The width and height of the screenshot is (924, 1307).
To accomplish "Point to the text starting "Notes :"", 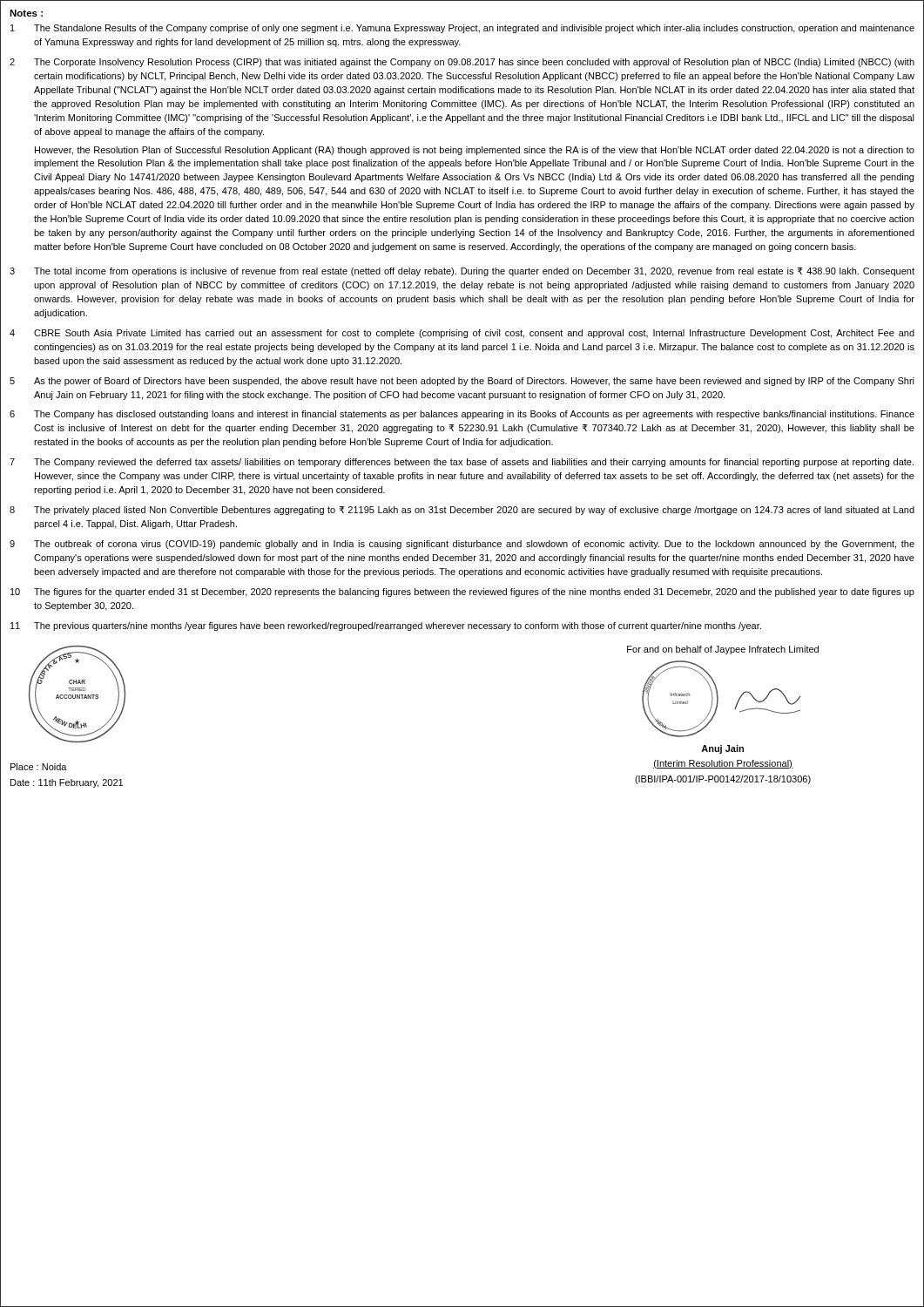I will 27,13.
